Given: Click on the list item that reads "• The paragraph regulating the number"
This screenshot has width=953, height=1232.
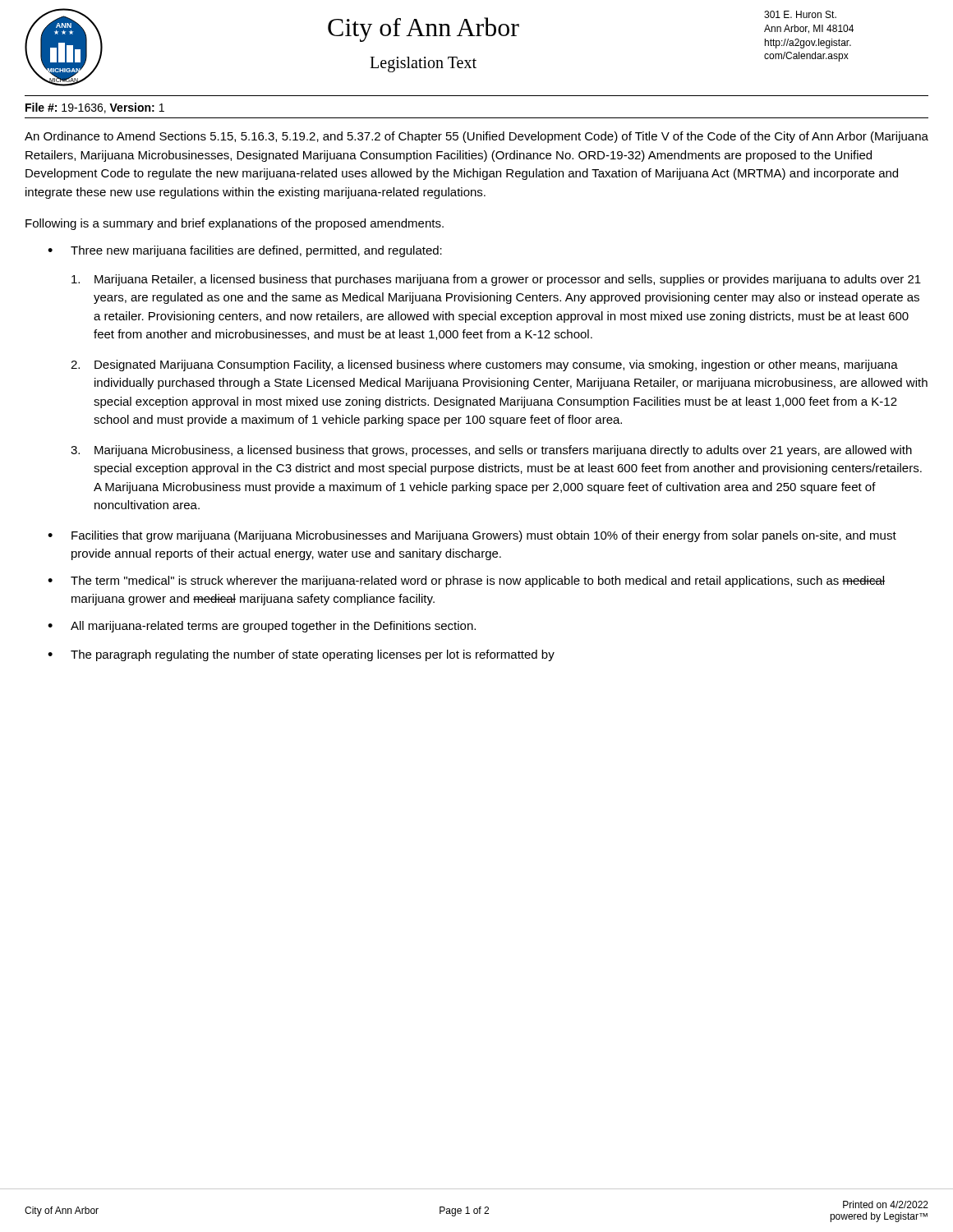Looking at the screenshot, I should (x=476, y=655).
